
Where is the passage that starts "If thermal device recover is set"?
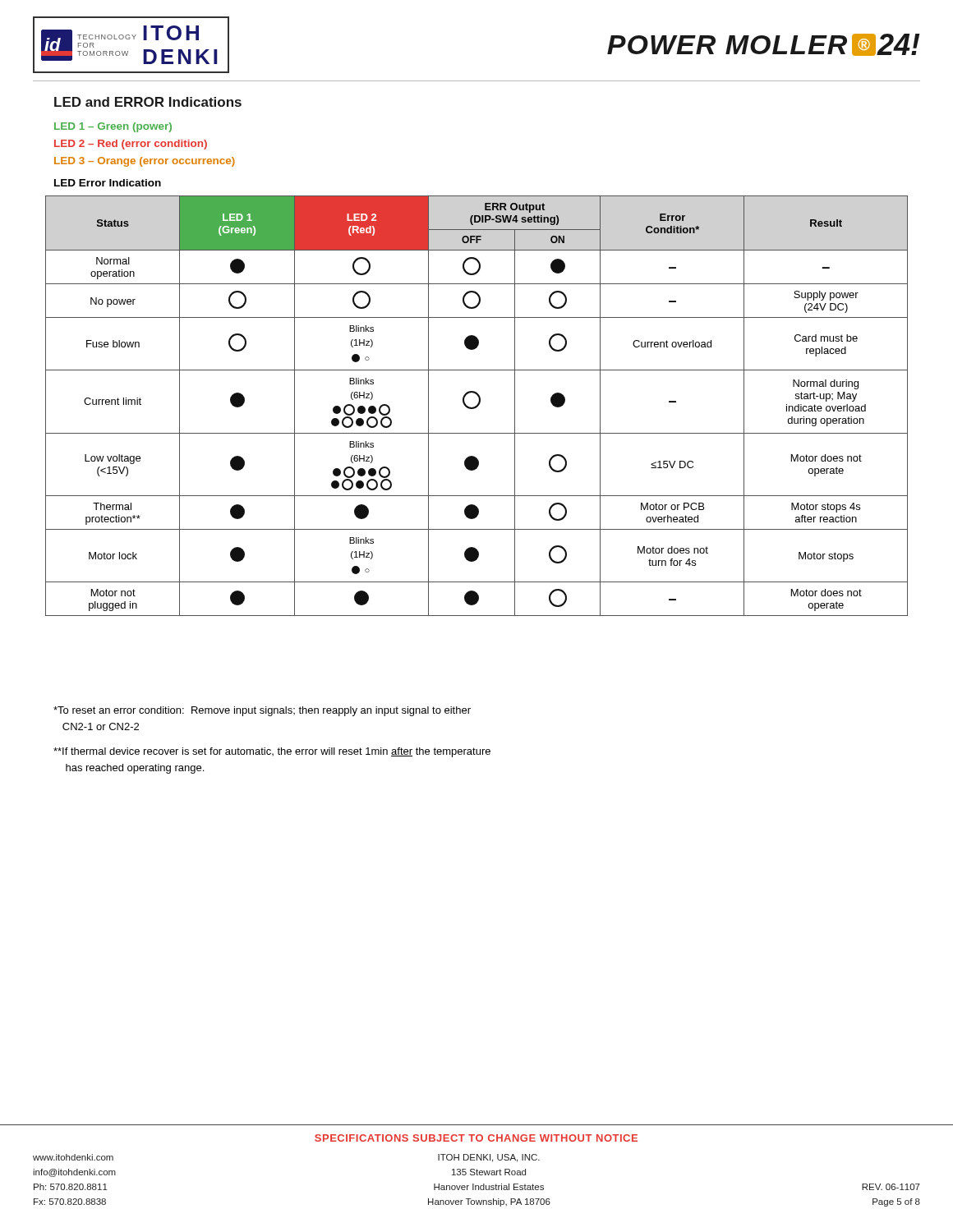point(272,759)
